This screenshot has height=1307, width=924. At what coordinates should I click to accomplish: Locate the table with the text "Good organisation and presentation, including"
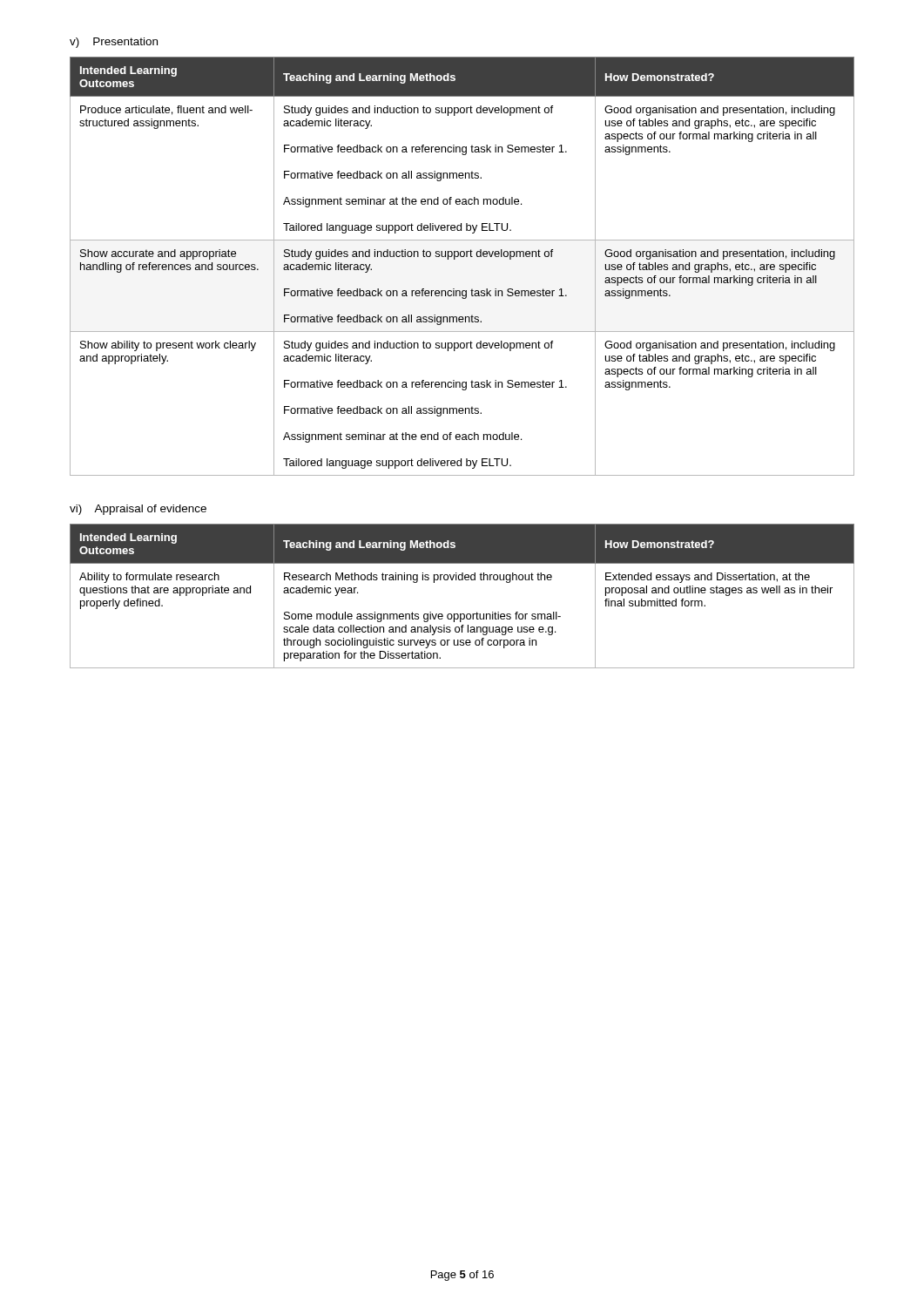pyautogui.click(x=462, y=266)
